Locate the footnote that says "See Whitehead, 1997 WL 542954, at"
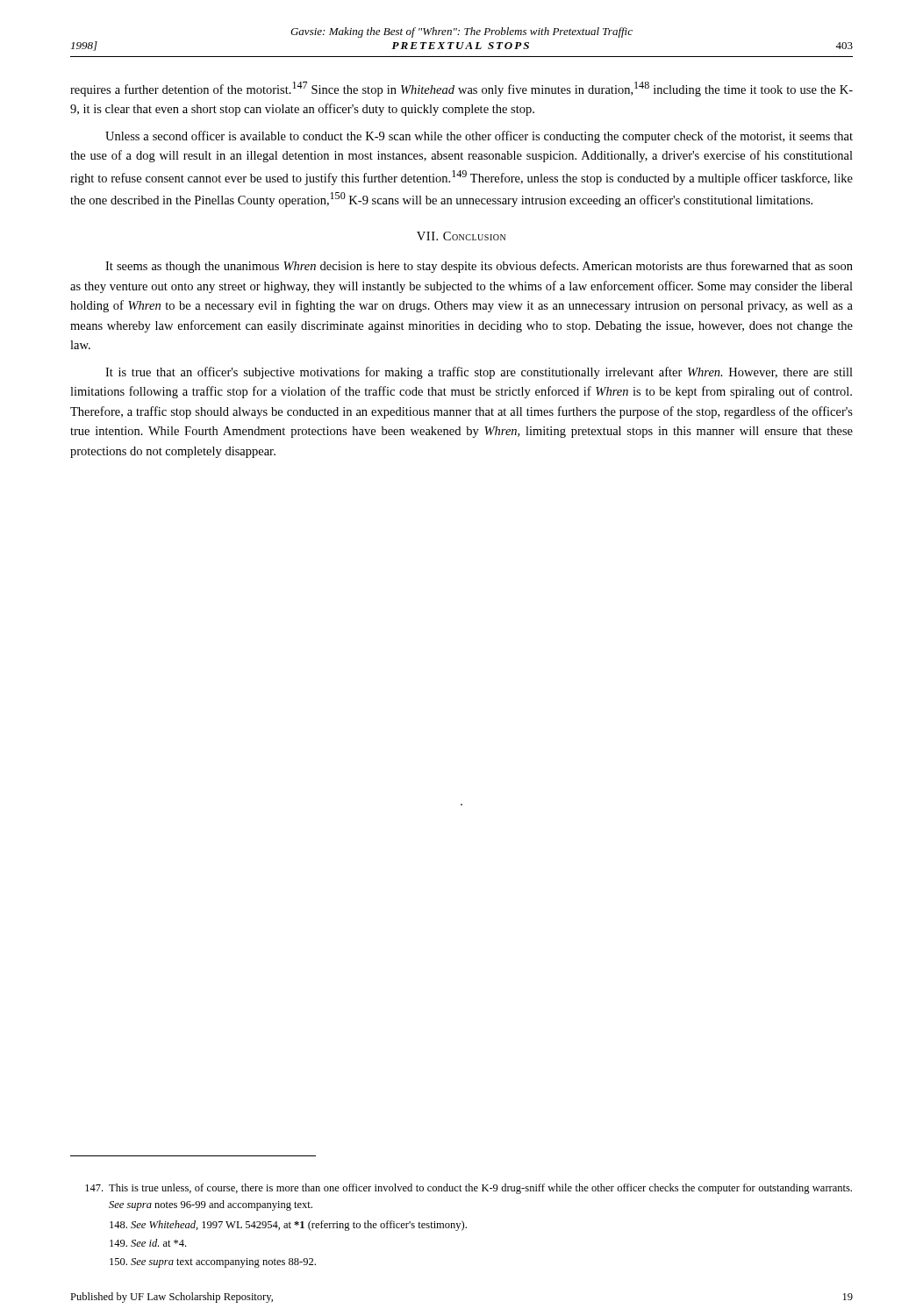This screenshot has height=1316, width=923. 288,1224
